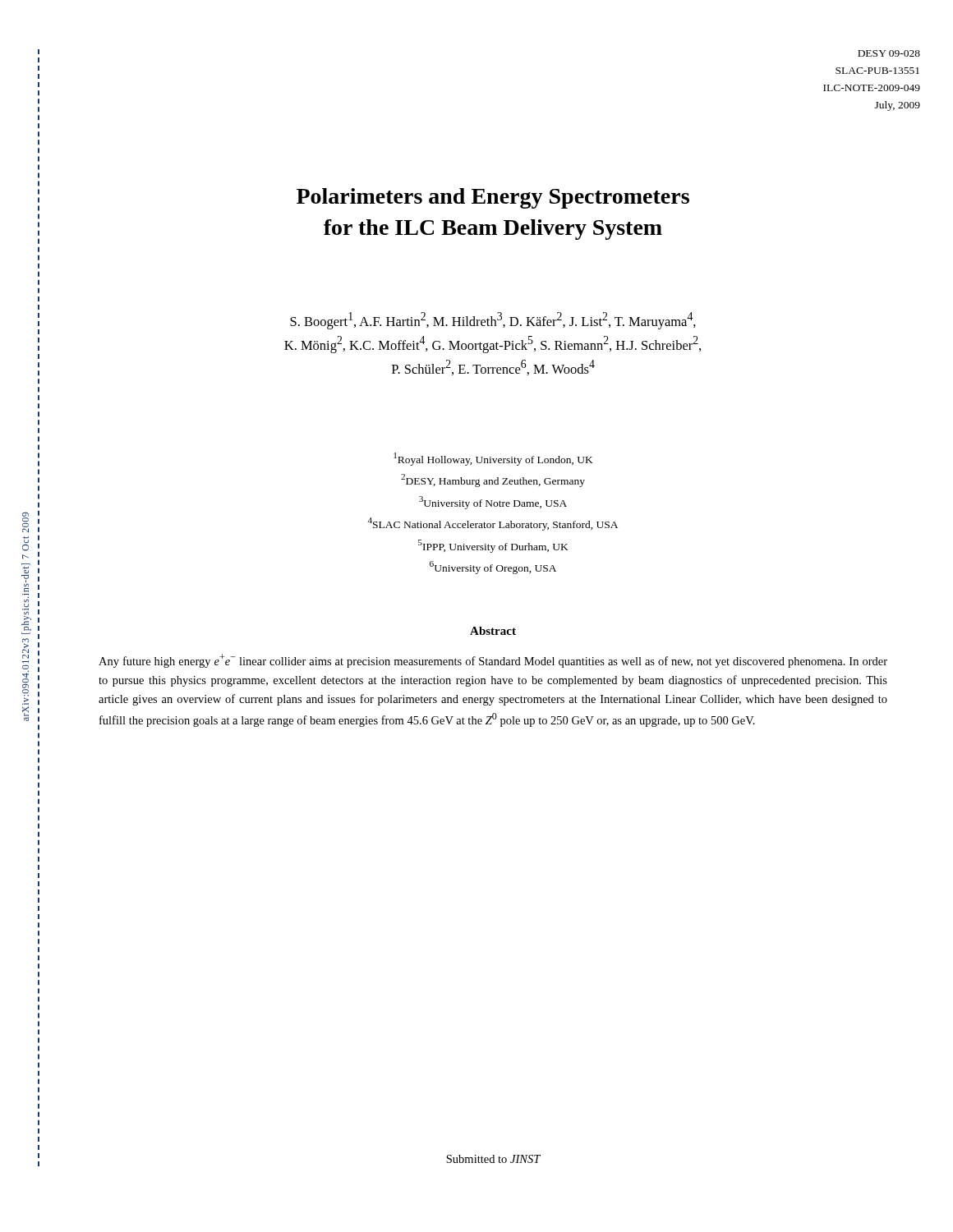Click on the title containing "Polarimeters and Energy Spectrometersfor the"
Viewport: 953px width, 1232px height.
[x=493, y=212]
